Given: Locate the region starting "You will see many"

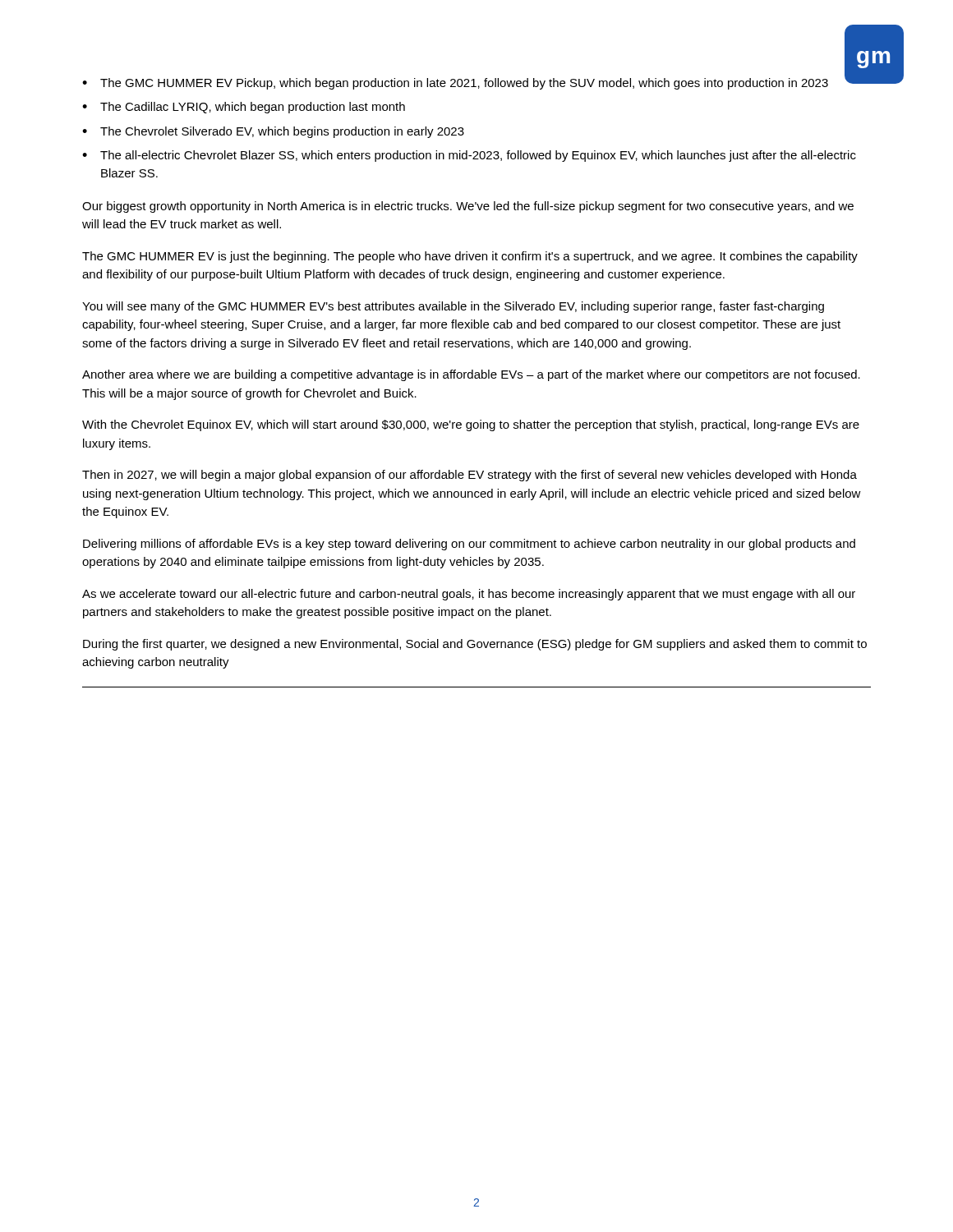Looking at the screenshot, I should coord(461,324).
